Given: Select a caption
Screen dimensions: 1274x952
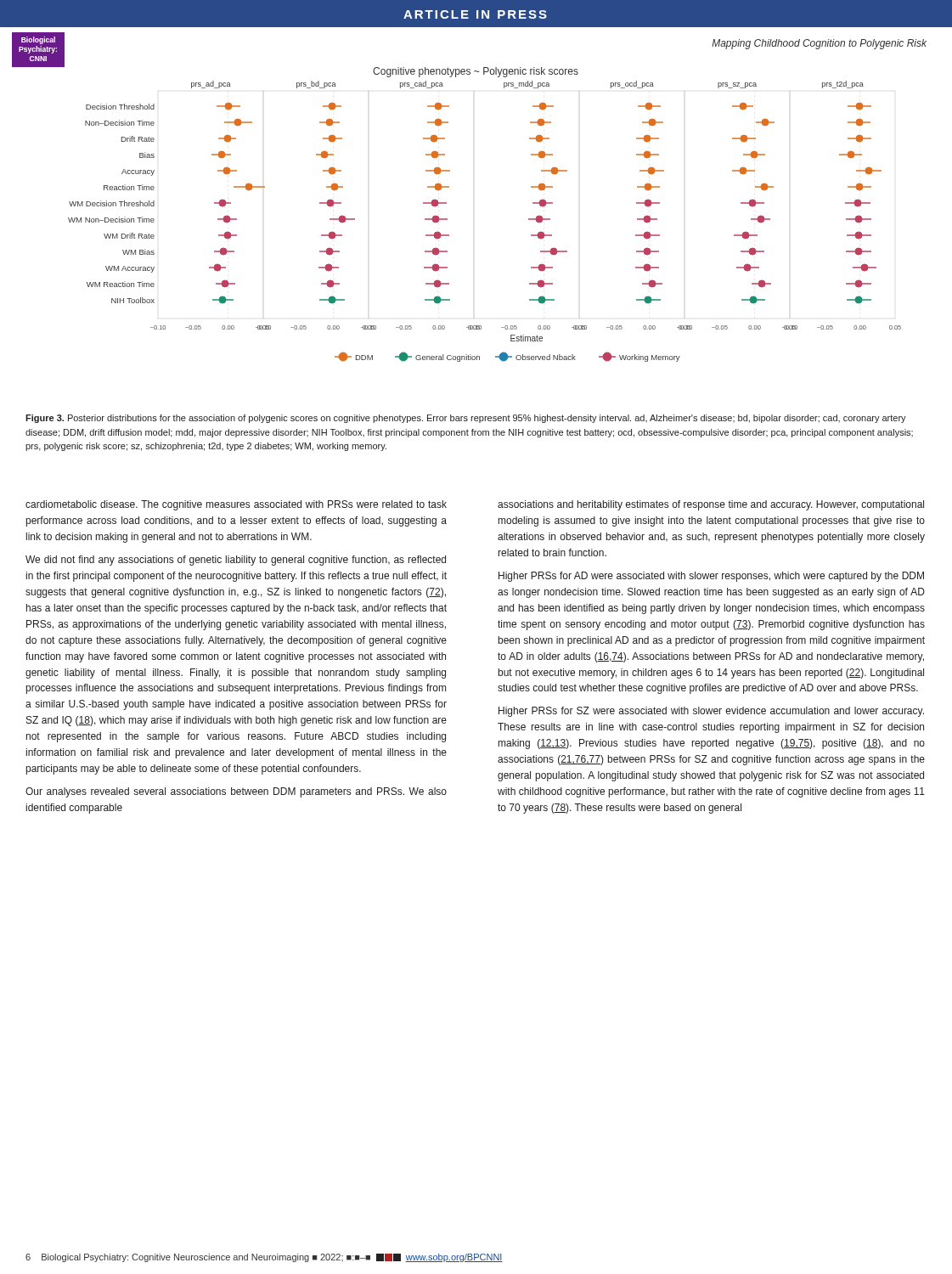Looking at the screenshot, I should 470,432.
